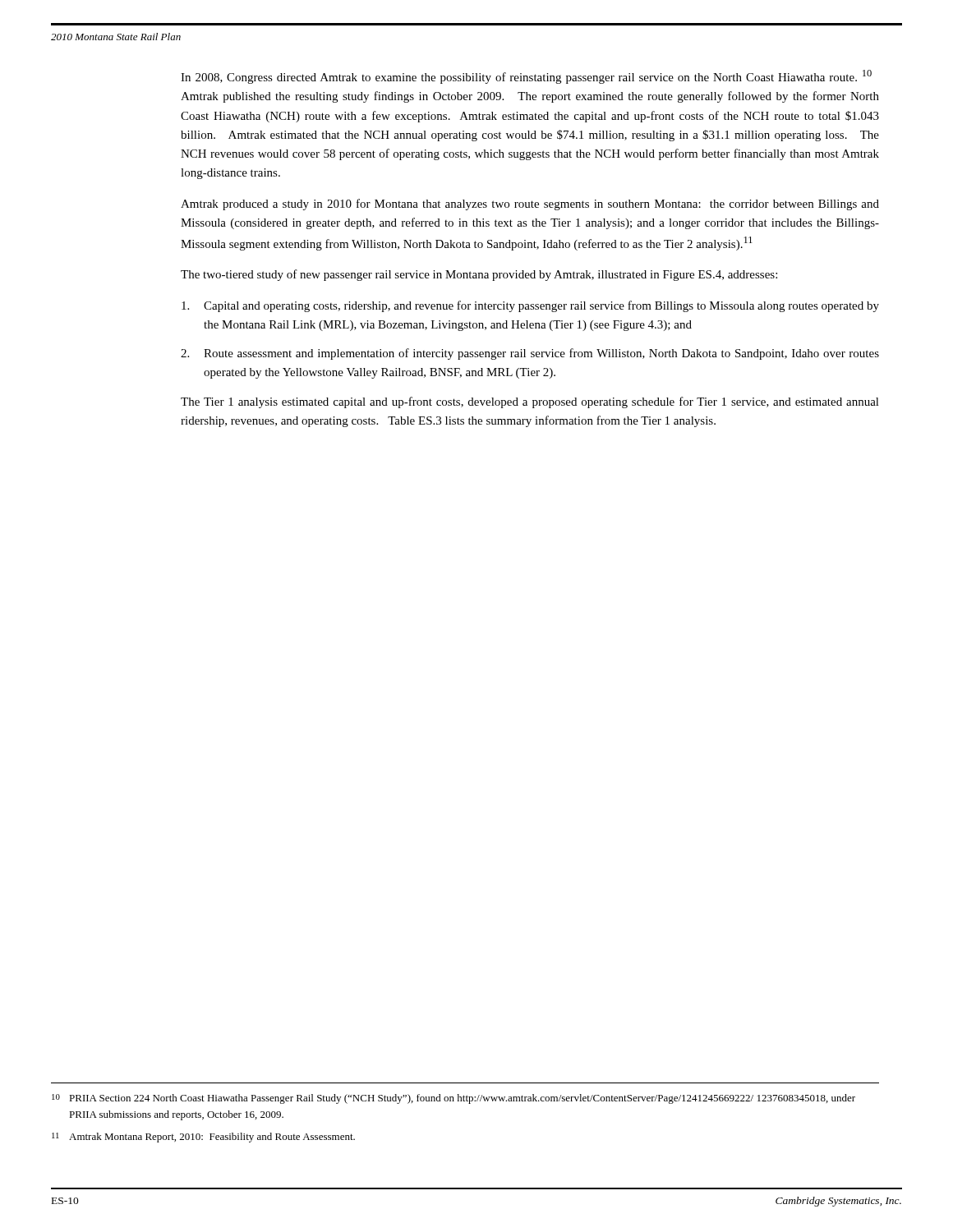Select the region starting "Amtrak produced a study in 2010 for Montana"

(x=530, y=224)
